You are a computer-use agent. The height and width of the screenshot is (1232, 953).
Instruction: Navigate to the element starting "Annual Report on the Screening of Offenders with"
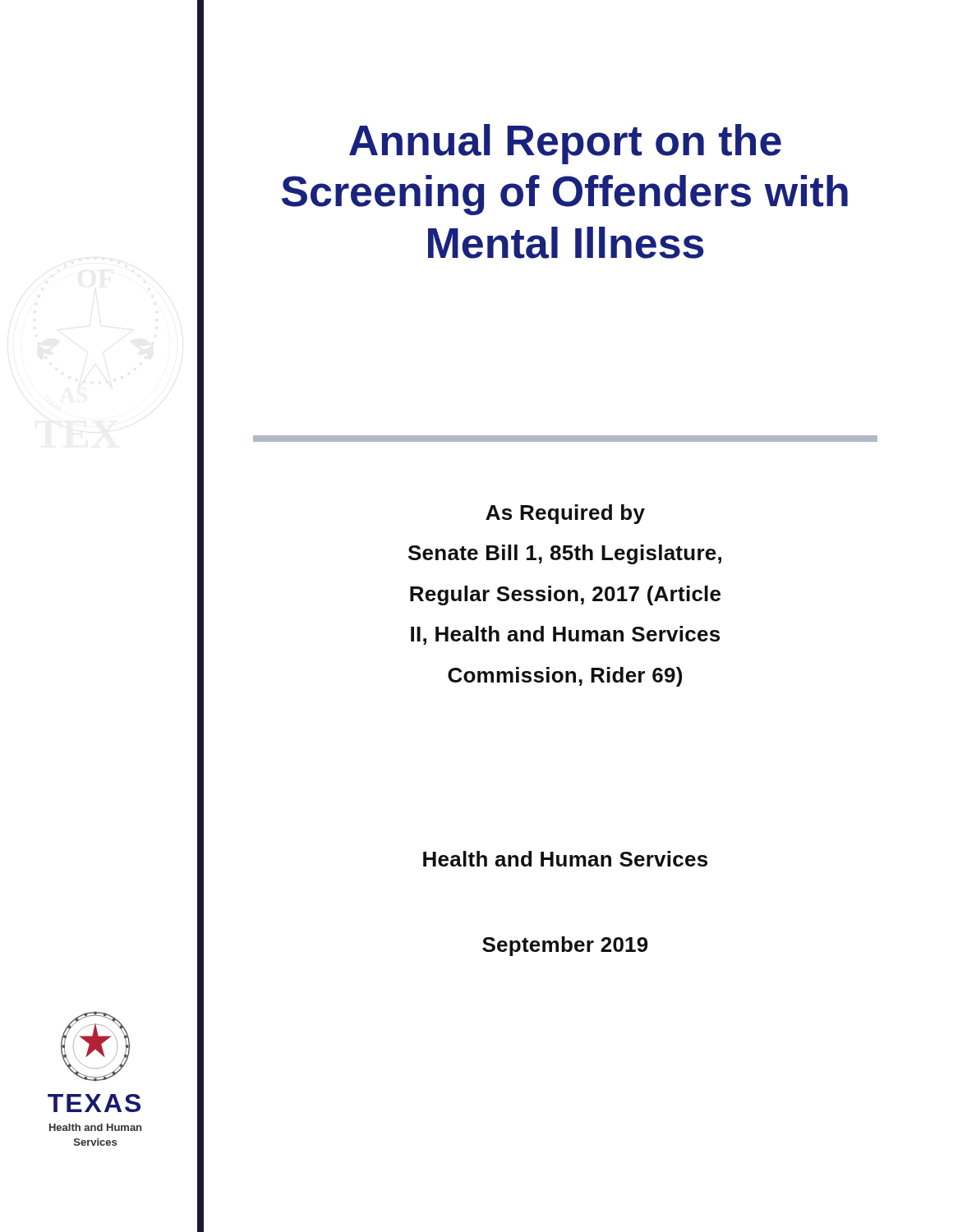pyautogui.click(x=565, y=192)
